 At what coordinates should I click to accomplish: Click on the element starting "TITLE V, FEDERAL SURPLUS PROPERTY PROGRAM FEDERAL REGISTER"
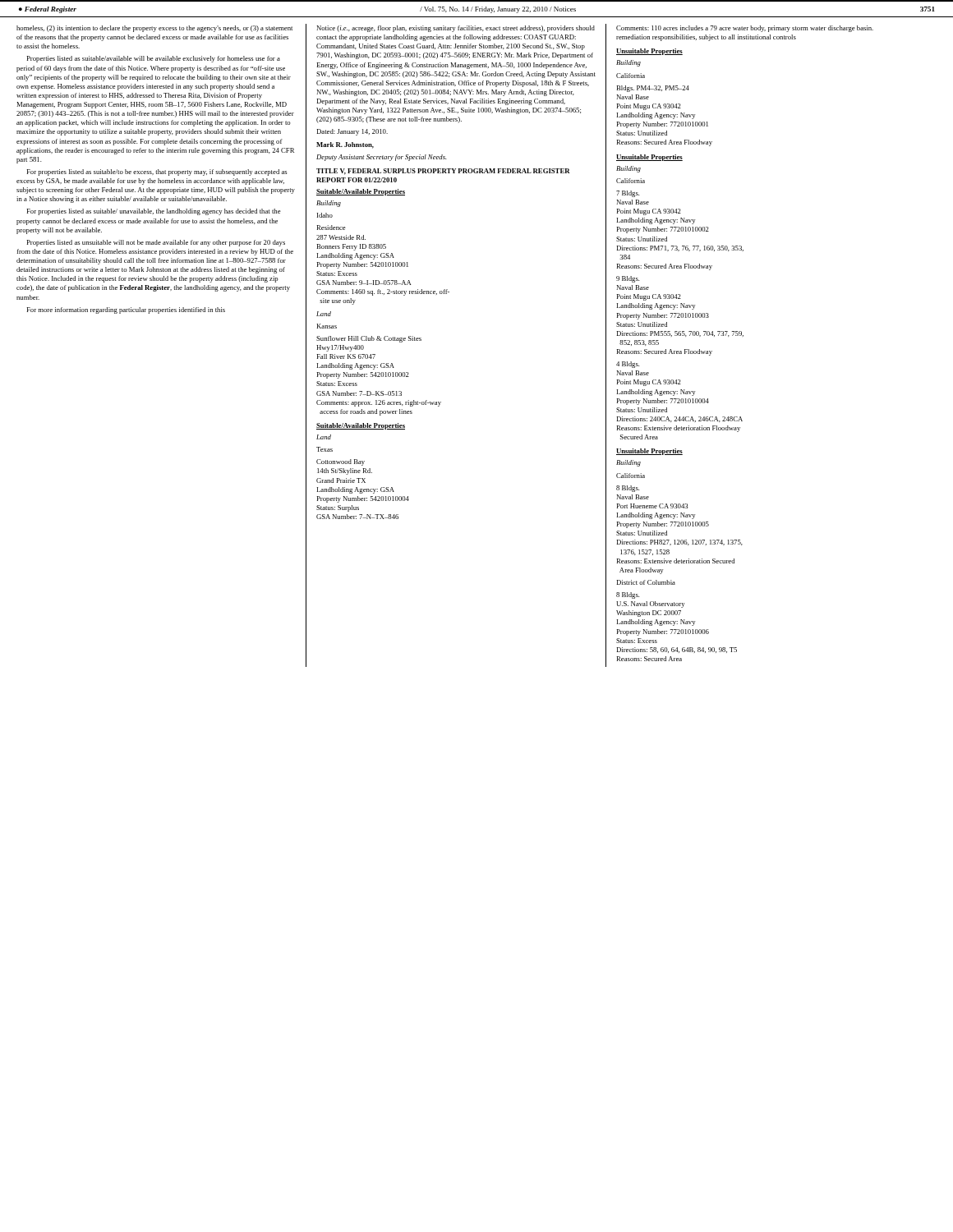pos(443,175)
